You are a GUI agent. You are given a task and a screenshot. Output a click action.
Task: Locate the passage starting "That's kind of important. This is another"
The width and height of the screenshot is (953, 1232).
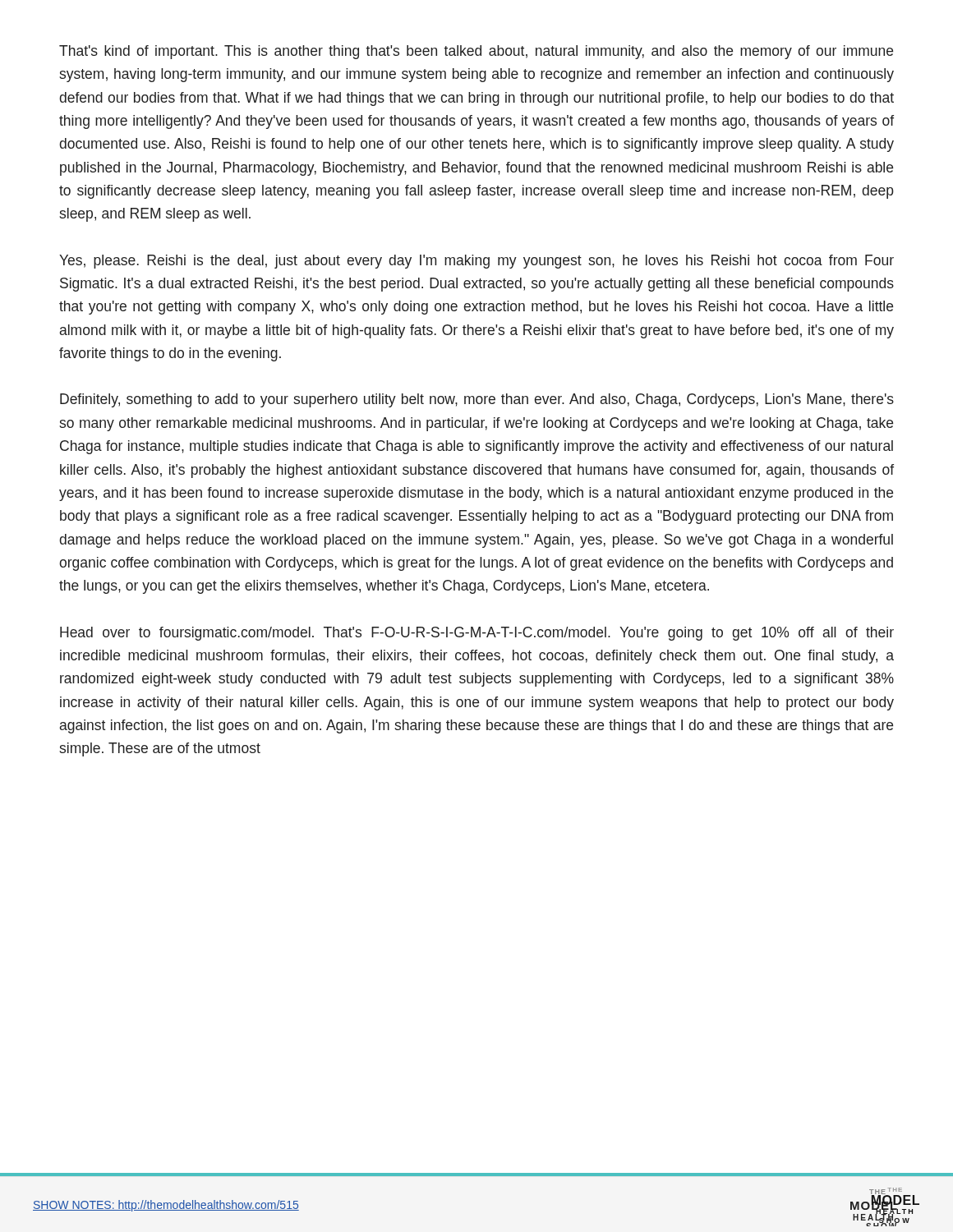pyautogui.click(x=476, y=132)
